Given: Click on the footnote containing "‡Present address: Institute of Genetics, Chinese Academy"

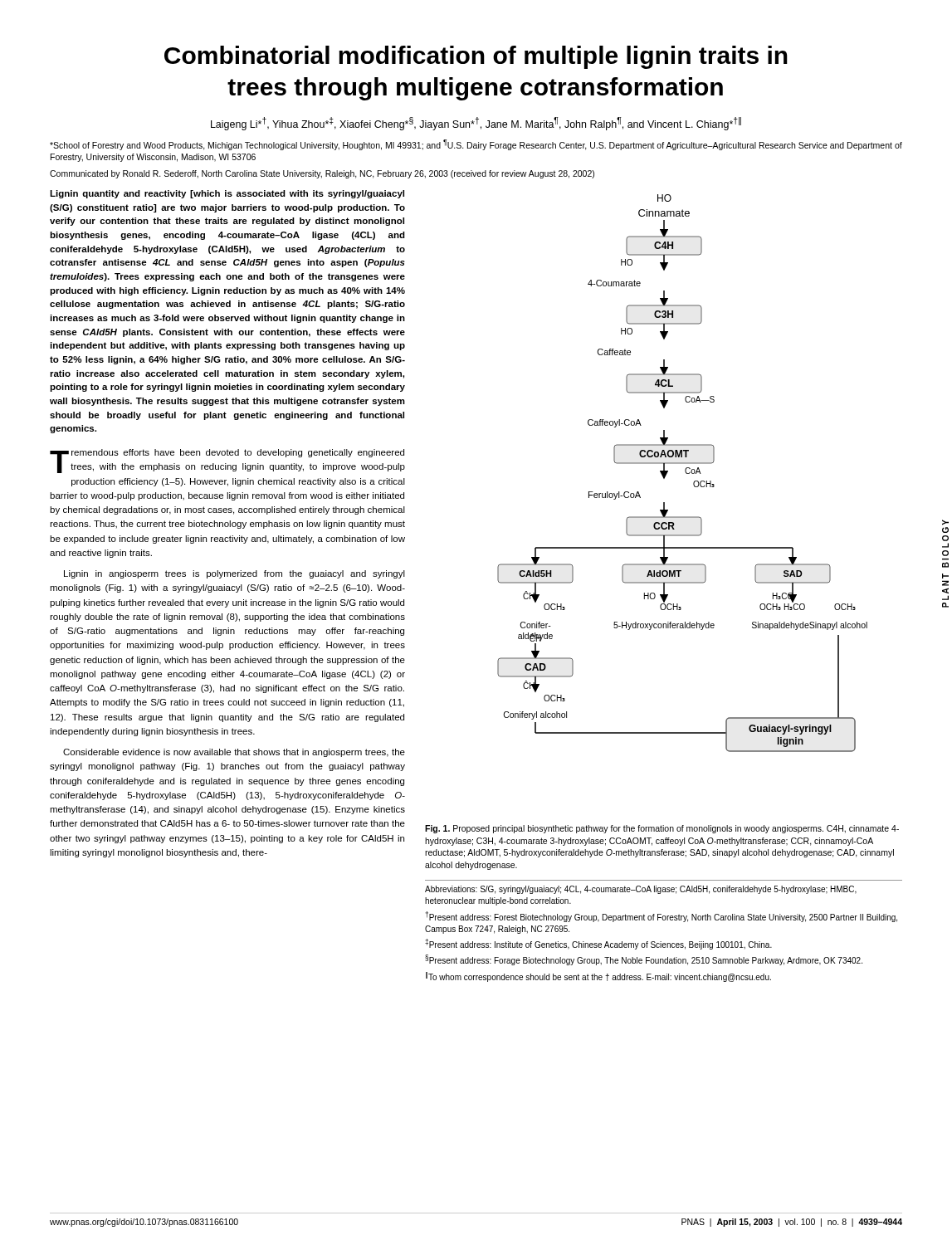Looking at the screenshot, I should tap(664, 945).
